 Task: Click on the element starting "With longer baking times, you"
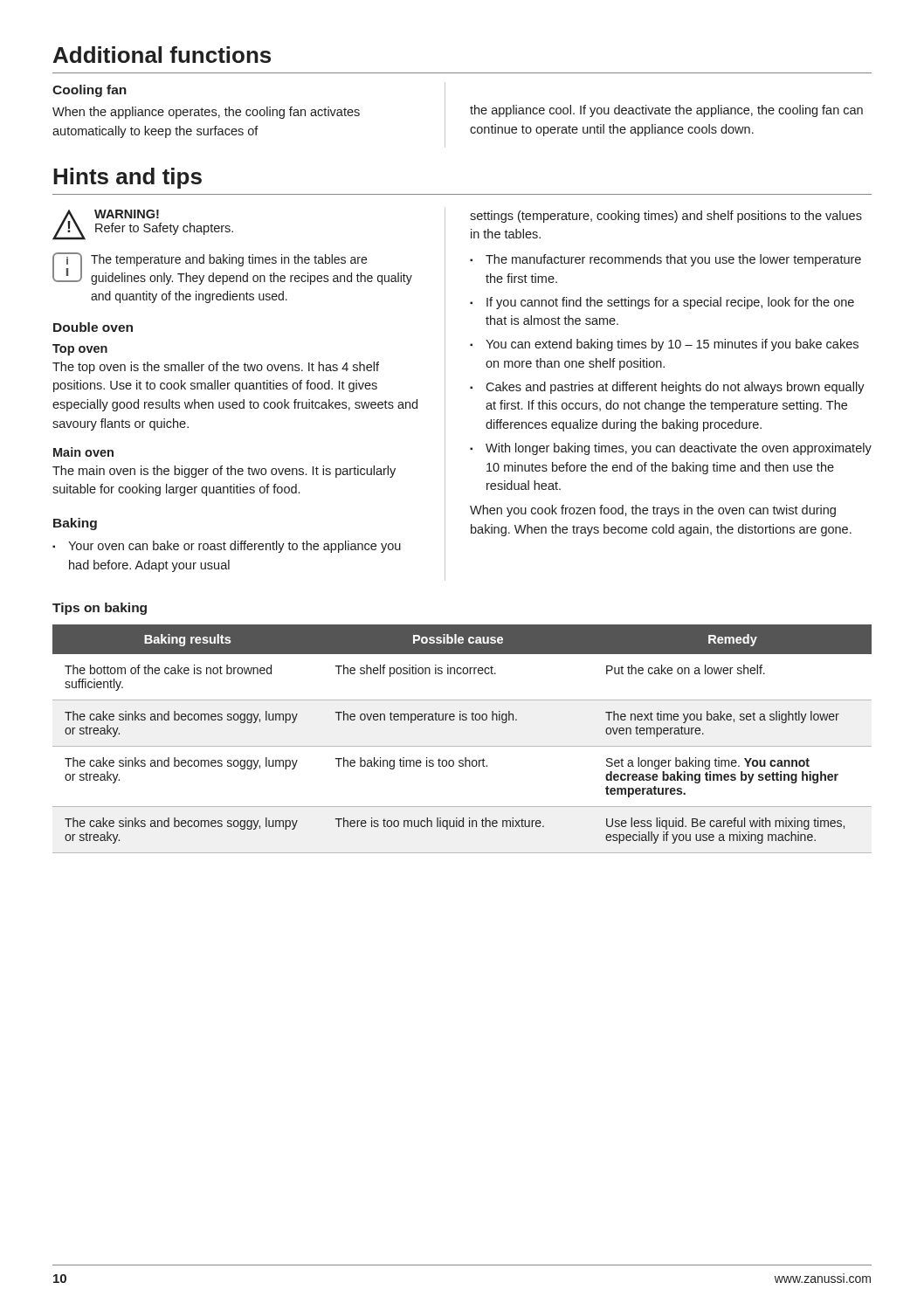(x=678, y=467)
